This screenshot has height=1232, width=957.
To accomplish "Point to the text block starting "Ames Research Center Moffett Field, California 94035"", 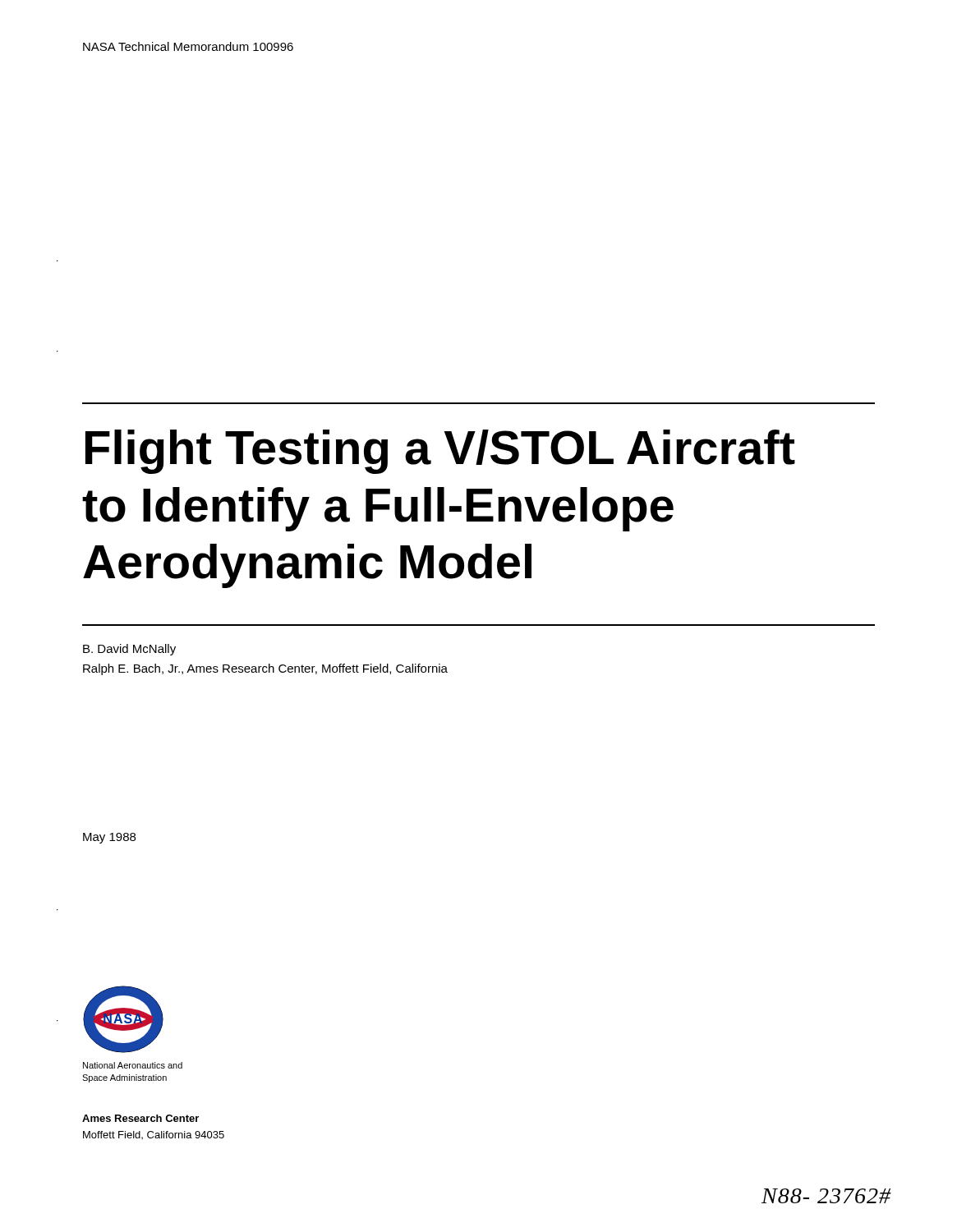I will tap(153, 1126).
